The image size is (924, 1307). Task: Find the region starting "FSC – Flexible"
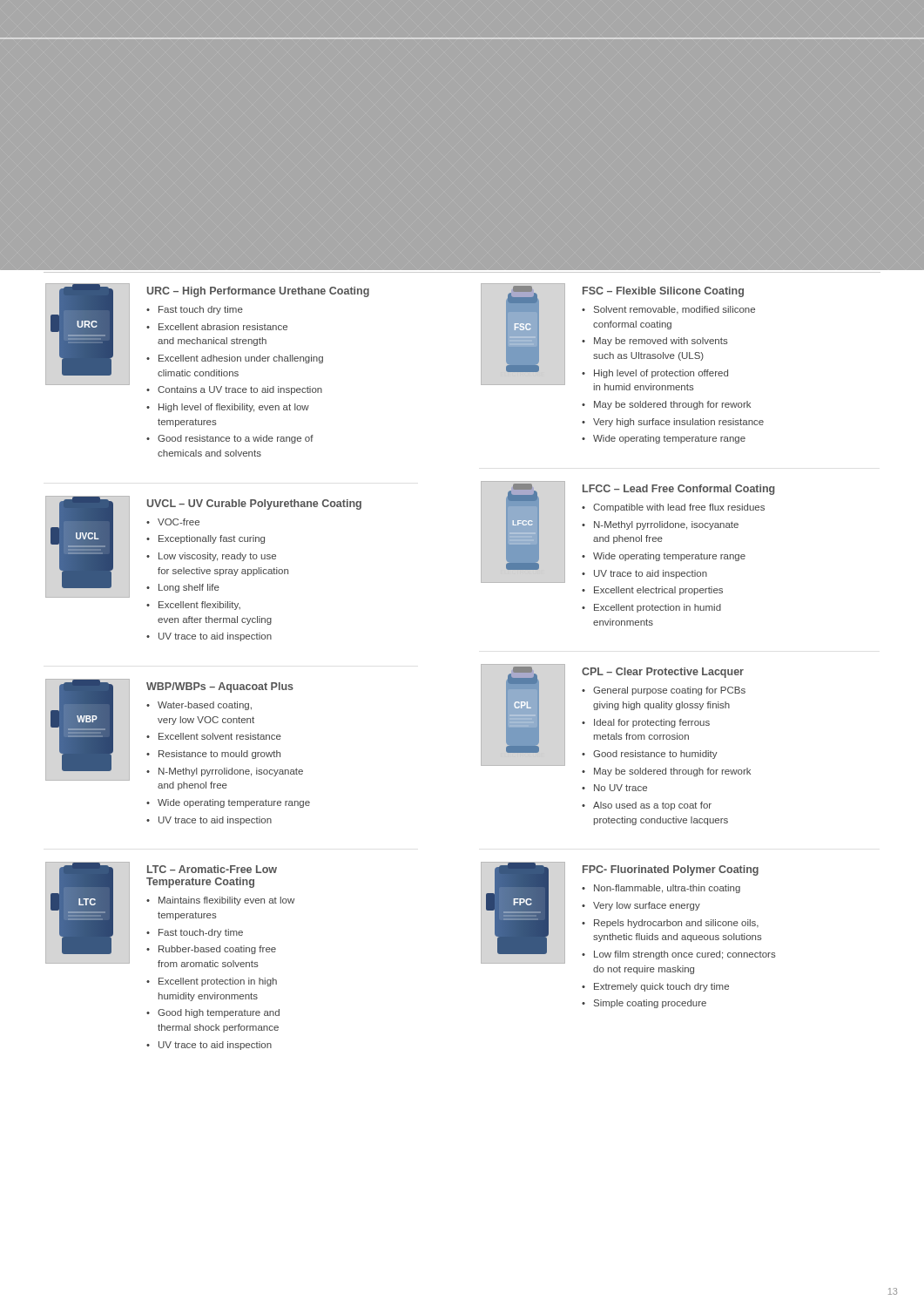[x=663, y=291]
